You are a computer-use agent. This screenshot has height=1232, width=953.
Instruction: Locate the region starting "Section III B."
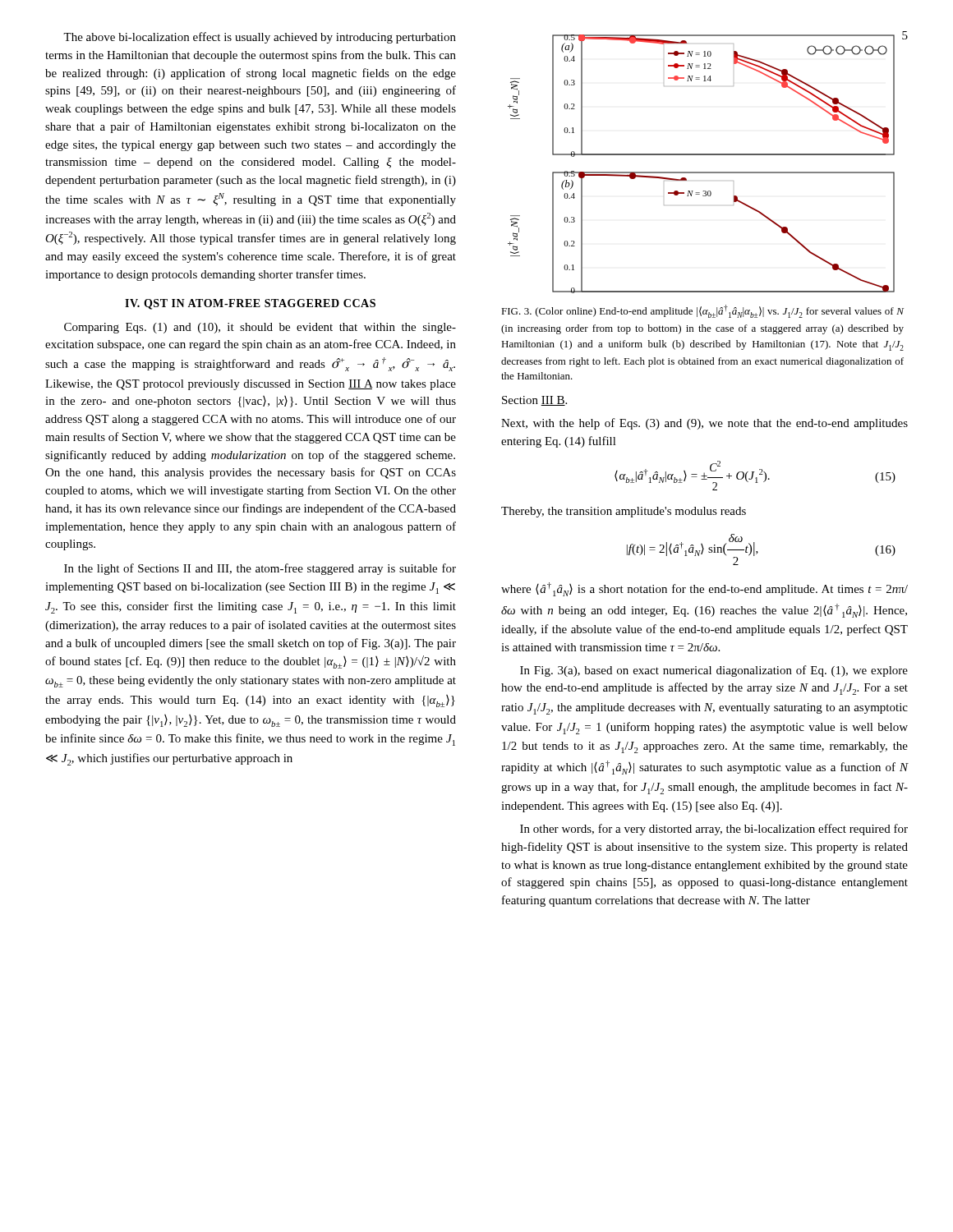tap(705, 421)
